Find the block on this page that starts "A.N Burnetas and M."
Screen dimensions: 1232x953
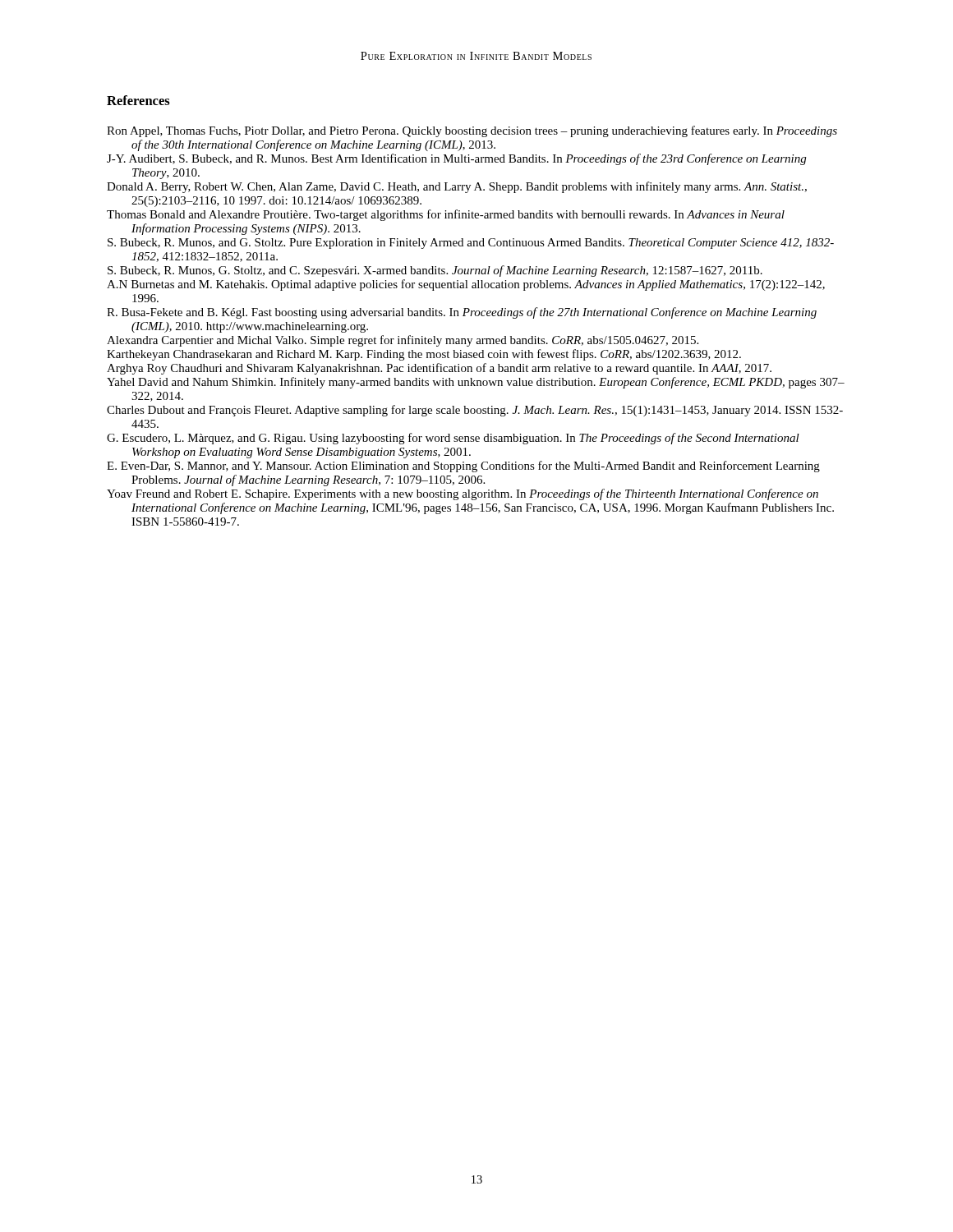click(x=466, y=291)
